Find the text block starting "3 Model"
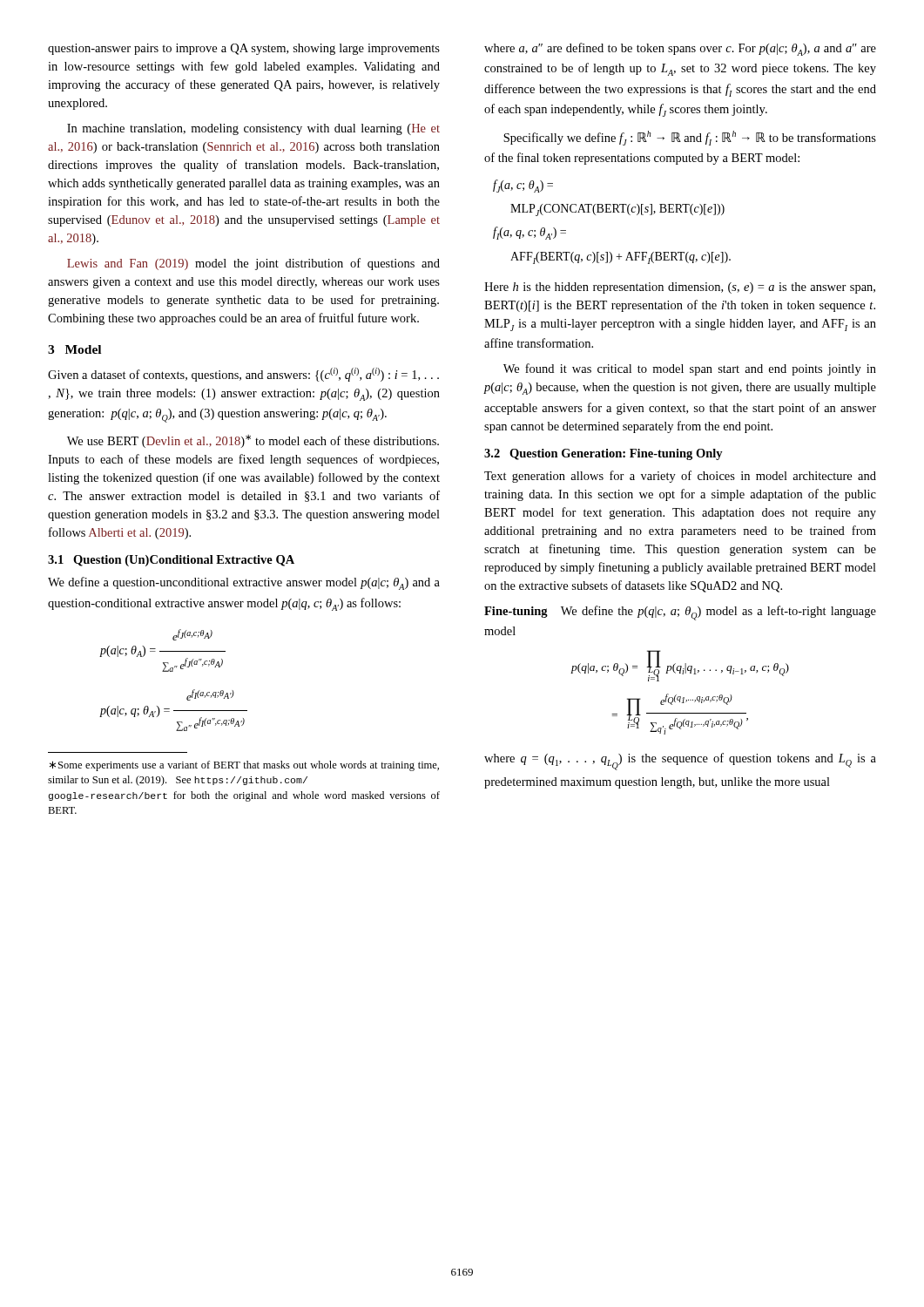The width and height of the screenshot is (924, 1307). coord(74,349)
